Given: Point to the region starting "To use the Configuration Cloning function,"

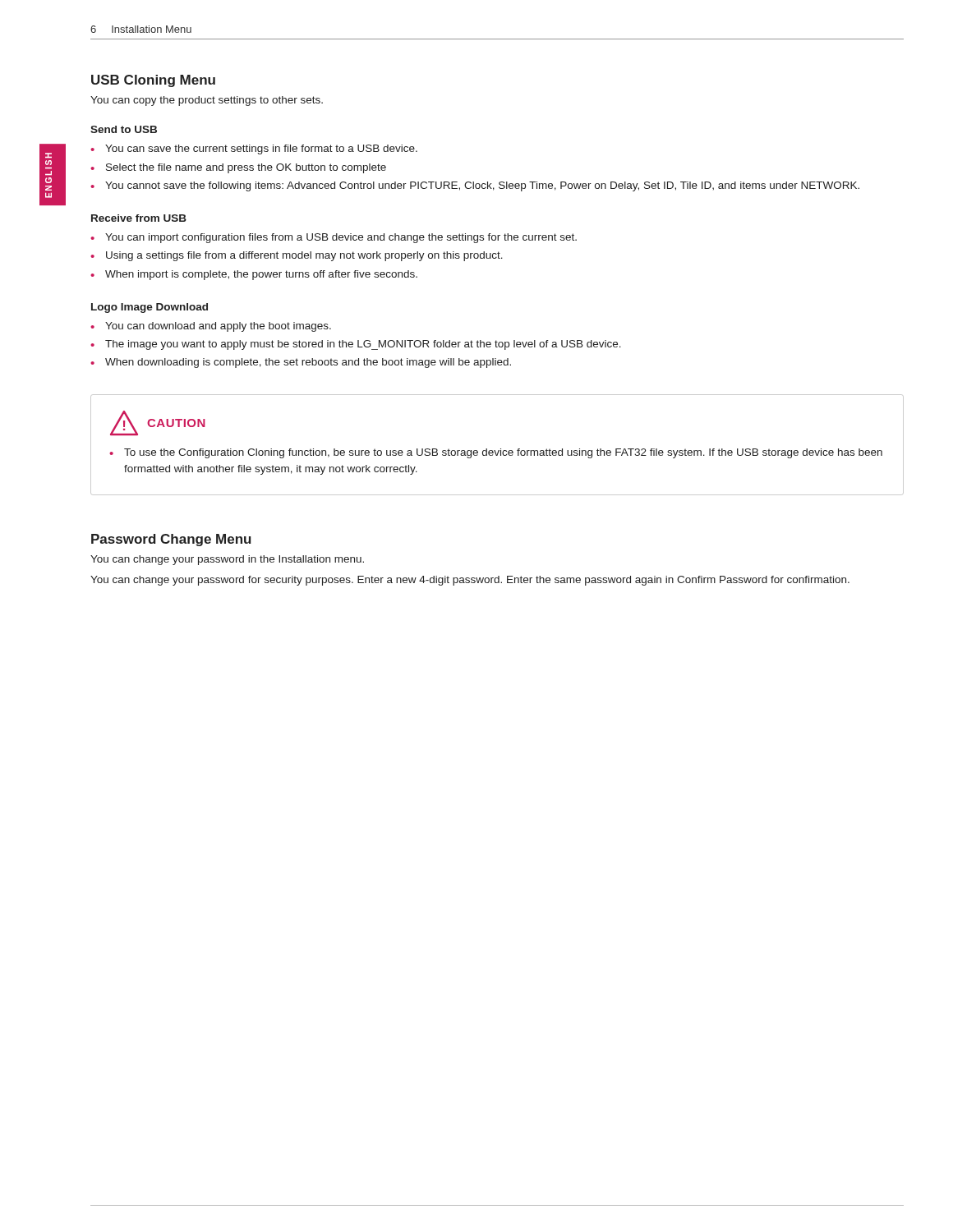Looking at the screenshot, I should [x=503, y=460].
